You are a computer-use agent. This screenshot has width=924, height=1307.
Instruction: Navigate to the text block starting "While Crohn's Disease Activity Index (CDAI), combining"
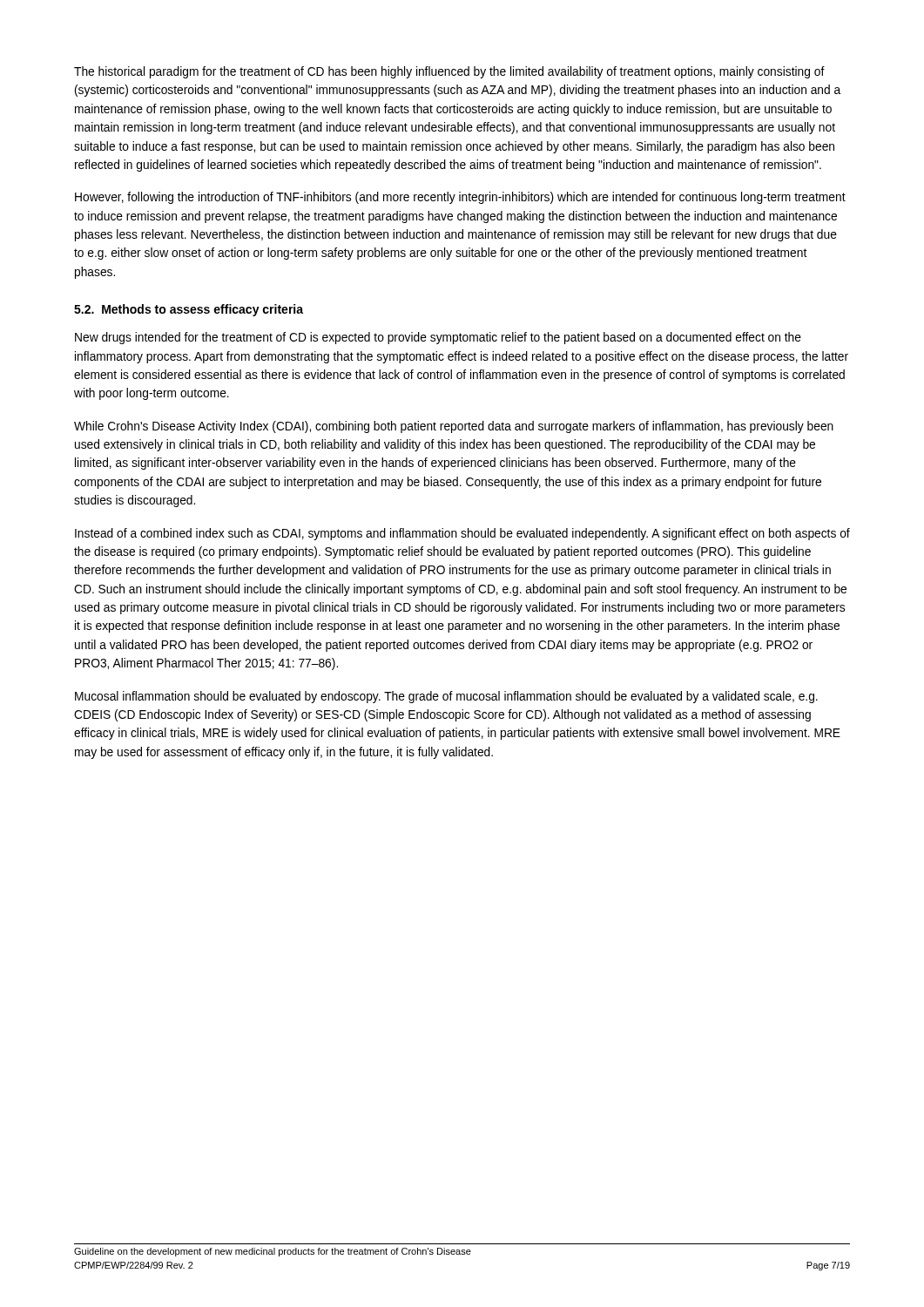click(x=454, y=463)
